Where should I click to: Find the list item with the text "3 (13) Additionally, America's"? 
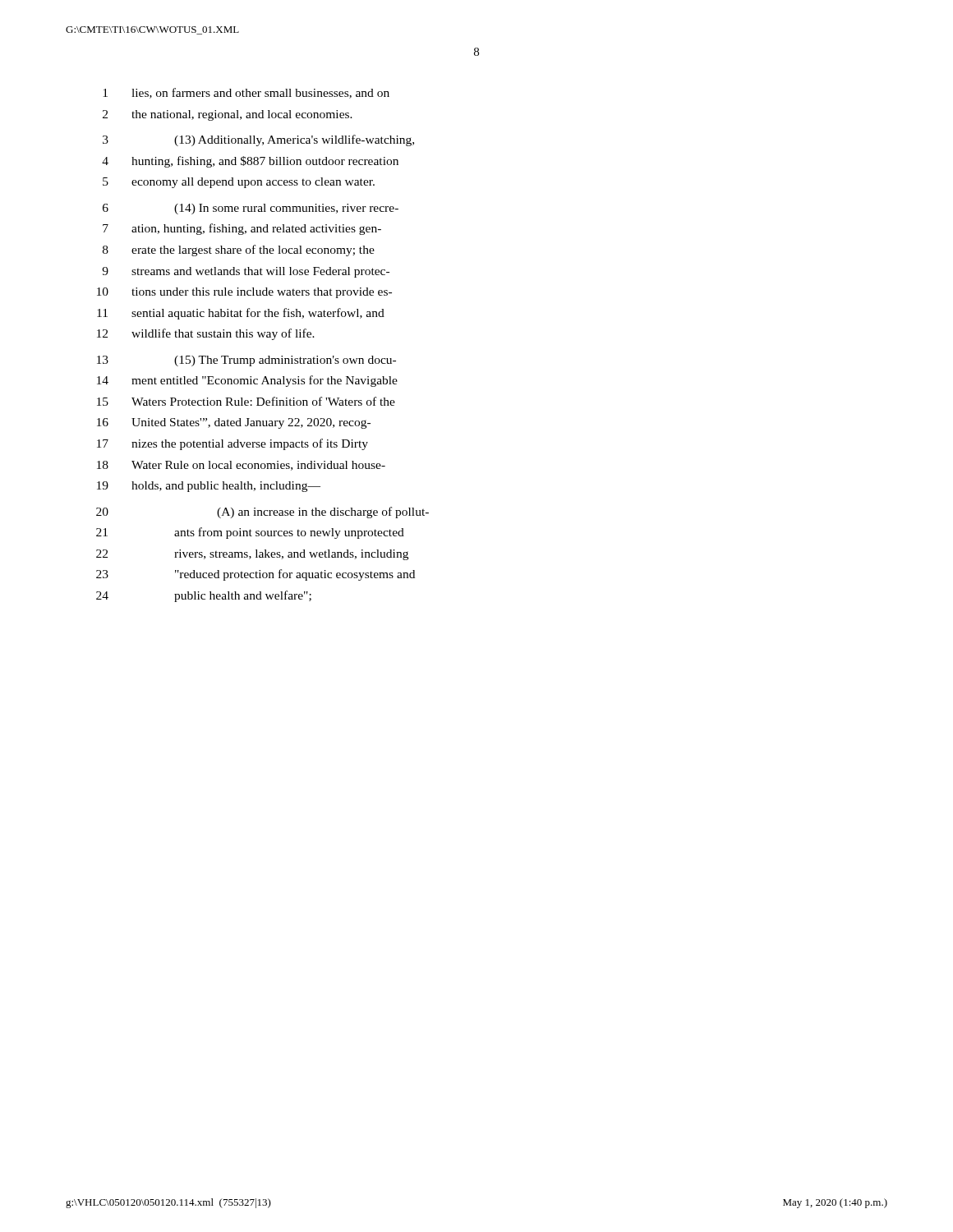tap(258, 140)
